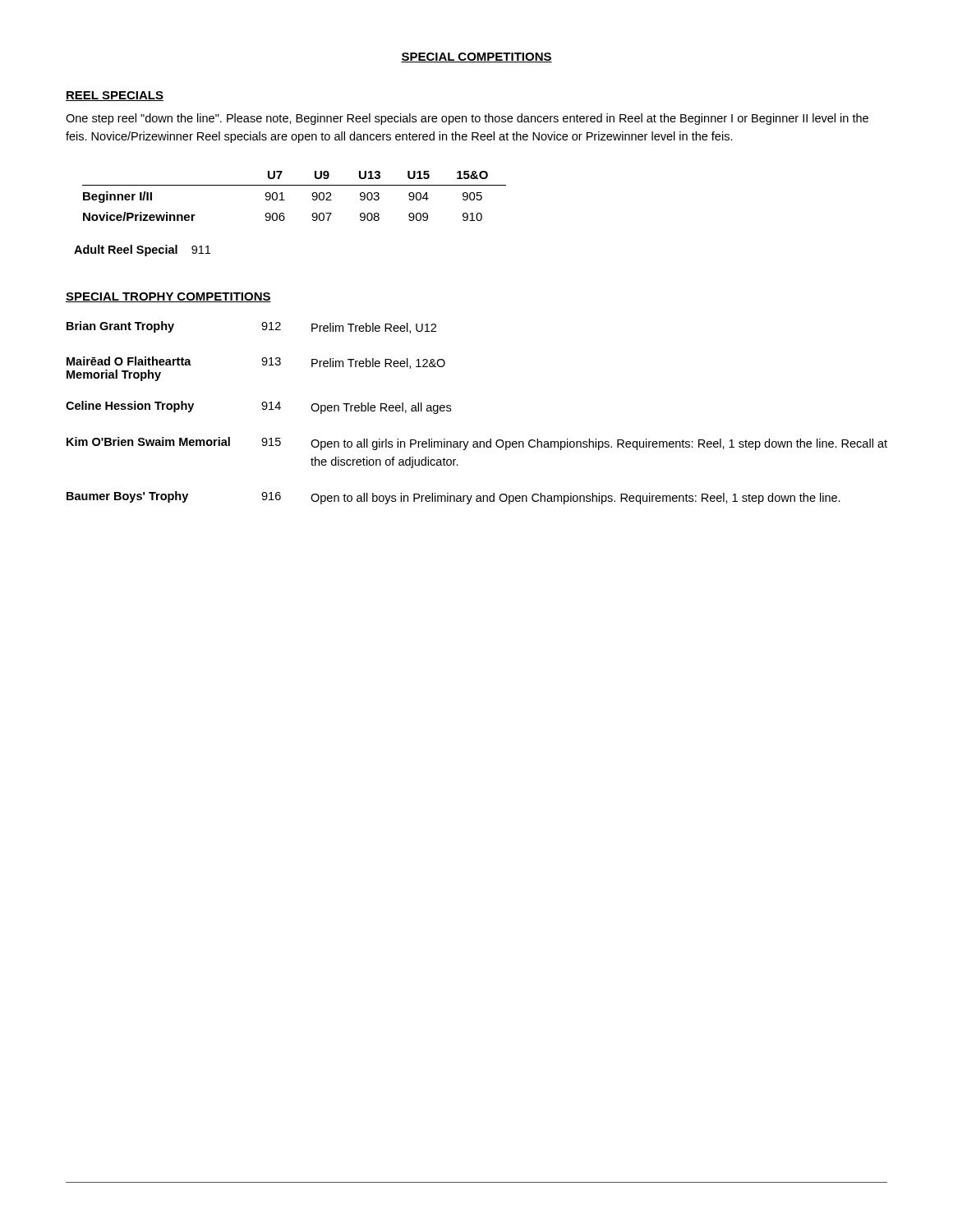Where does it say "Adult Reel Special 911"?
The width and height of the screenshot is (953, 1232).
click(x=142, y=249)
